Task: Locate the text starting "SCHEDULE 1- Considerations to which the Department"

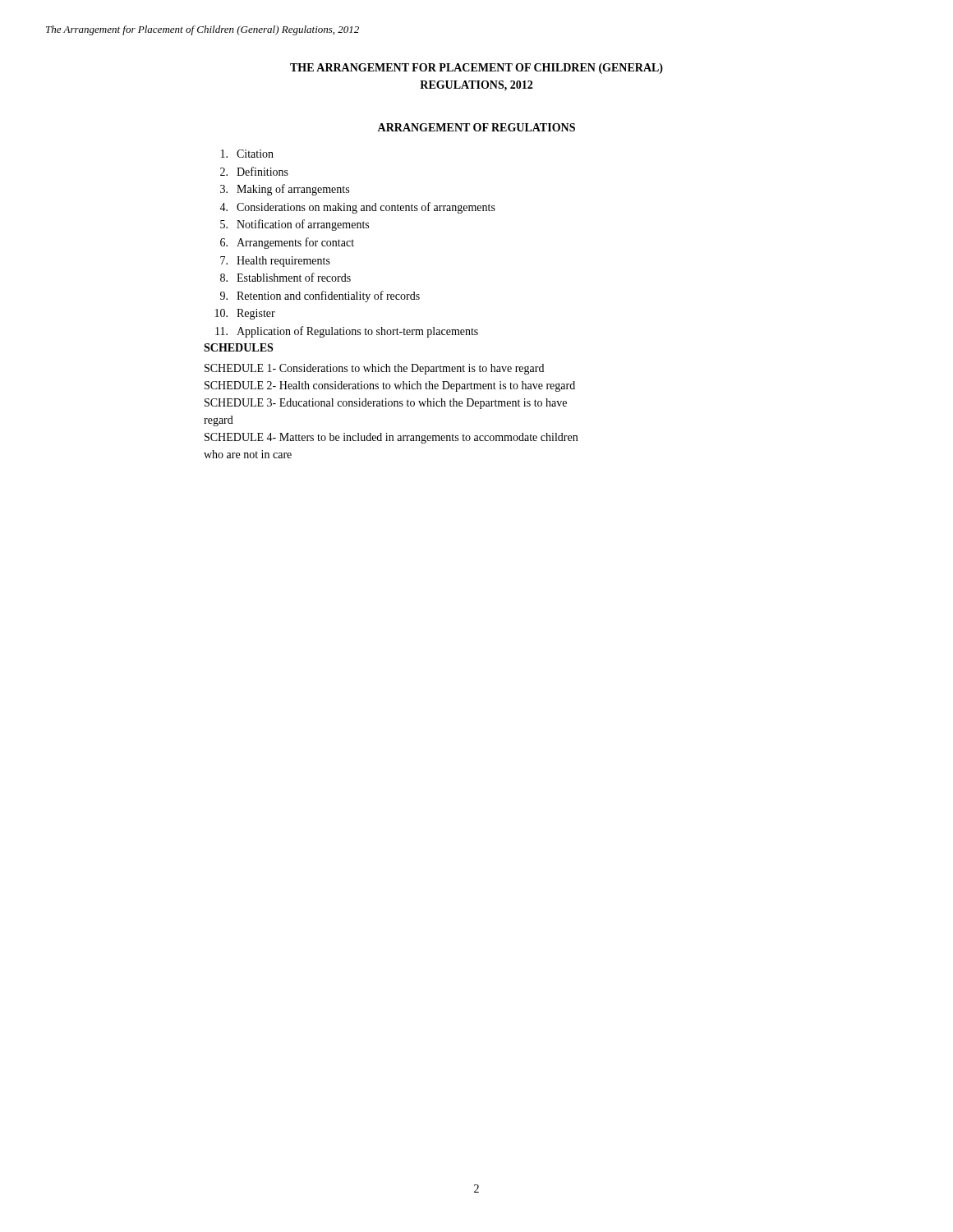Action: [391, 411]
